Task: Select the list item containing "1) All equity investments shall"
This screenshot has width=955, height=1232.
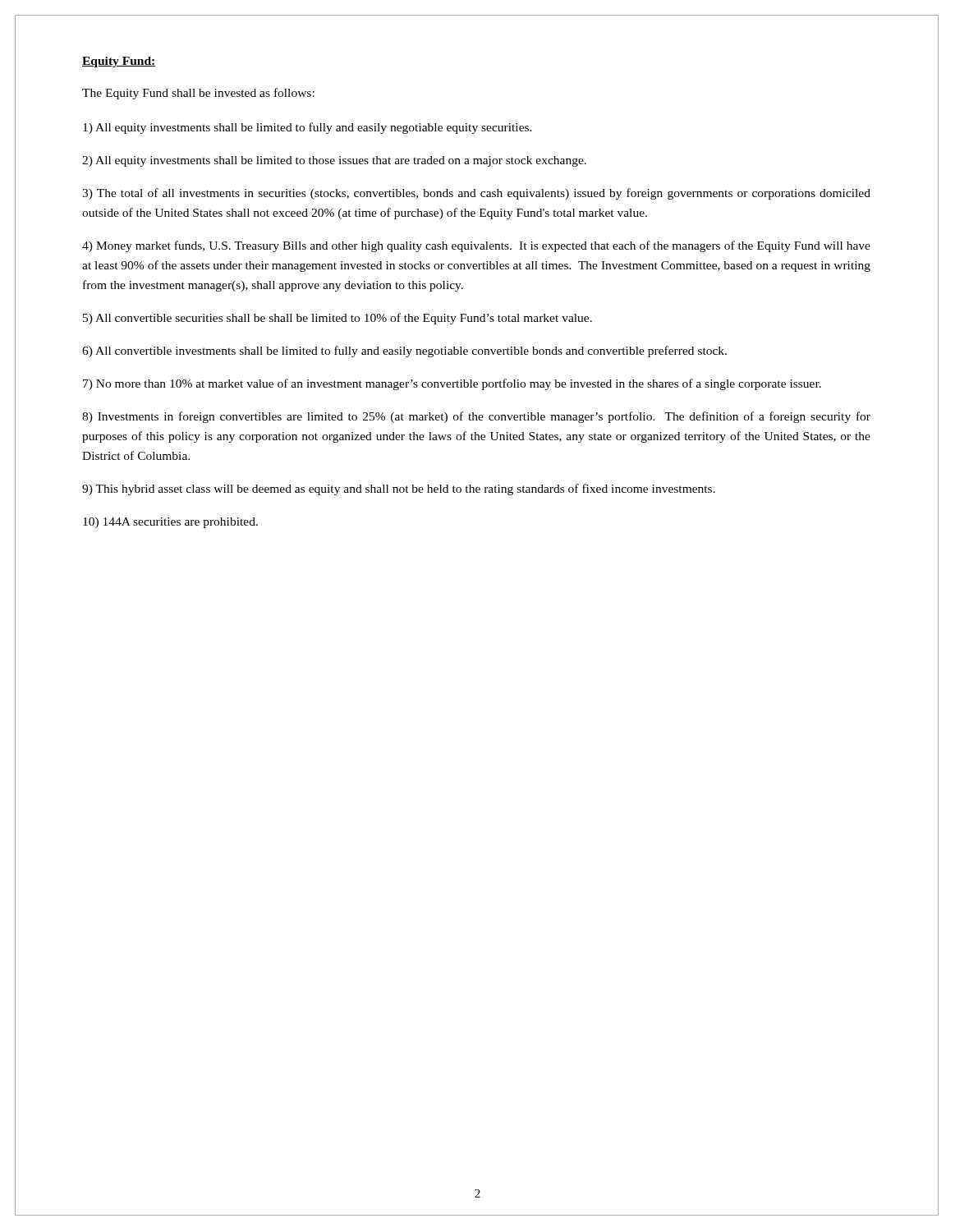Action: pos(307,127)
